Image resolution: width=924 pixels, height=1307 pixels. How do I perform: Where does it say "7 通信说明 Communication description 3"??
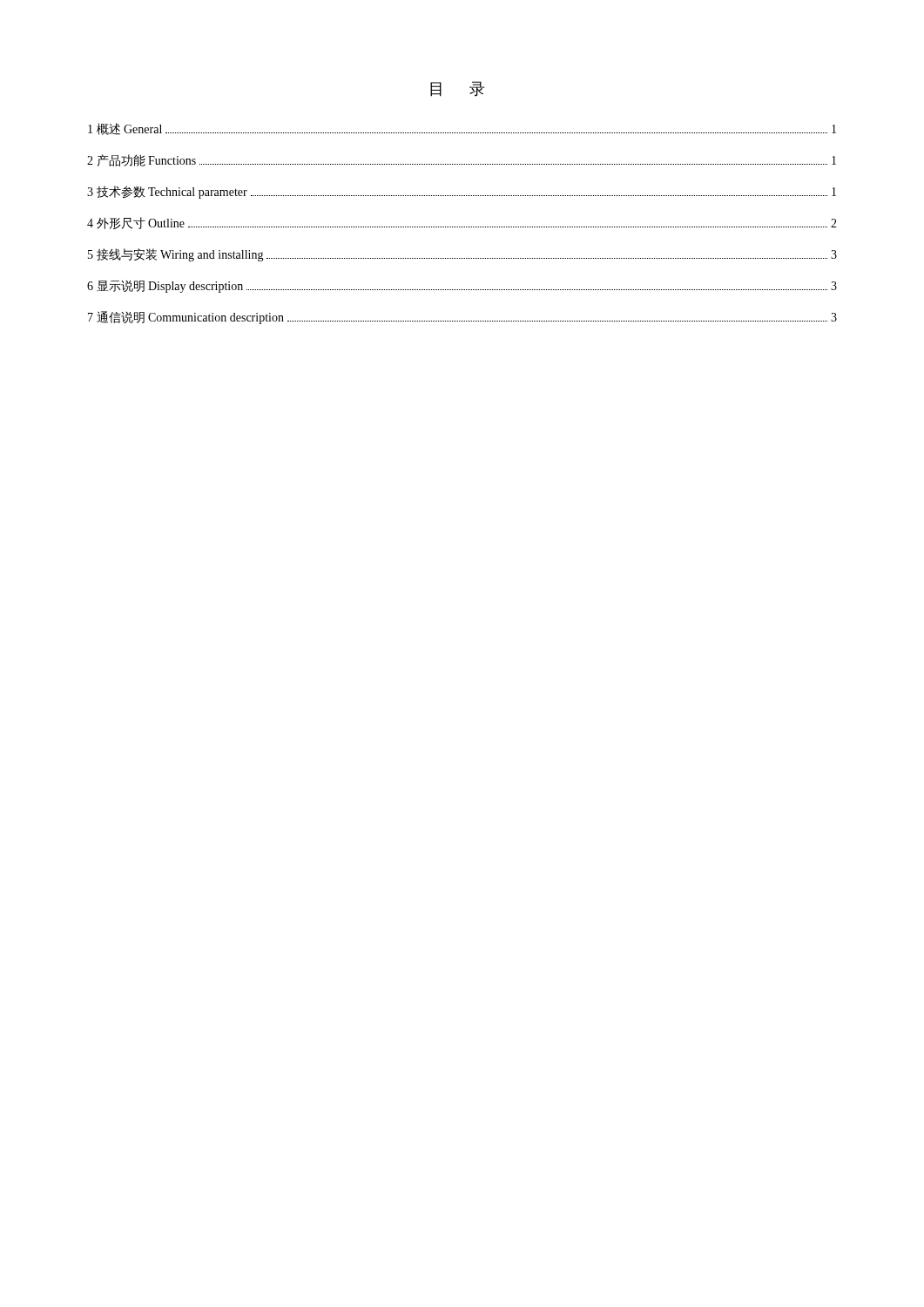[462, 318]
